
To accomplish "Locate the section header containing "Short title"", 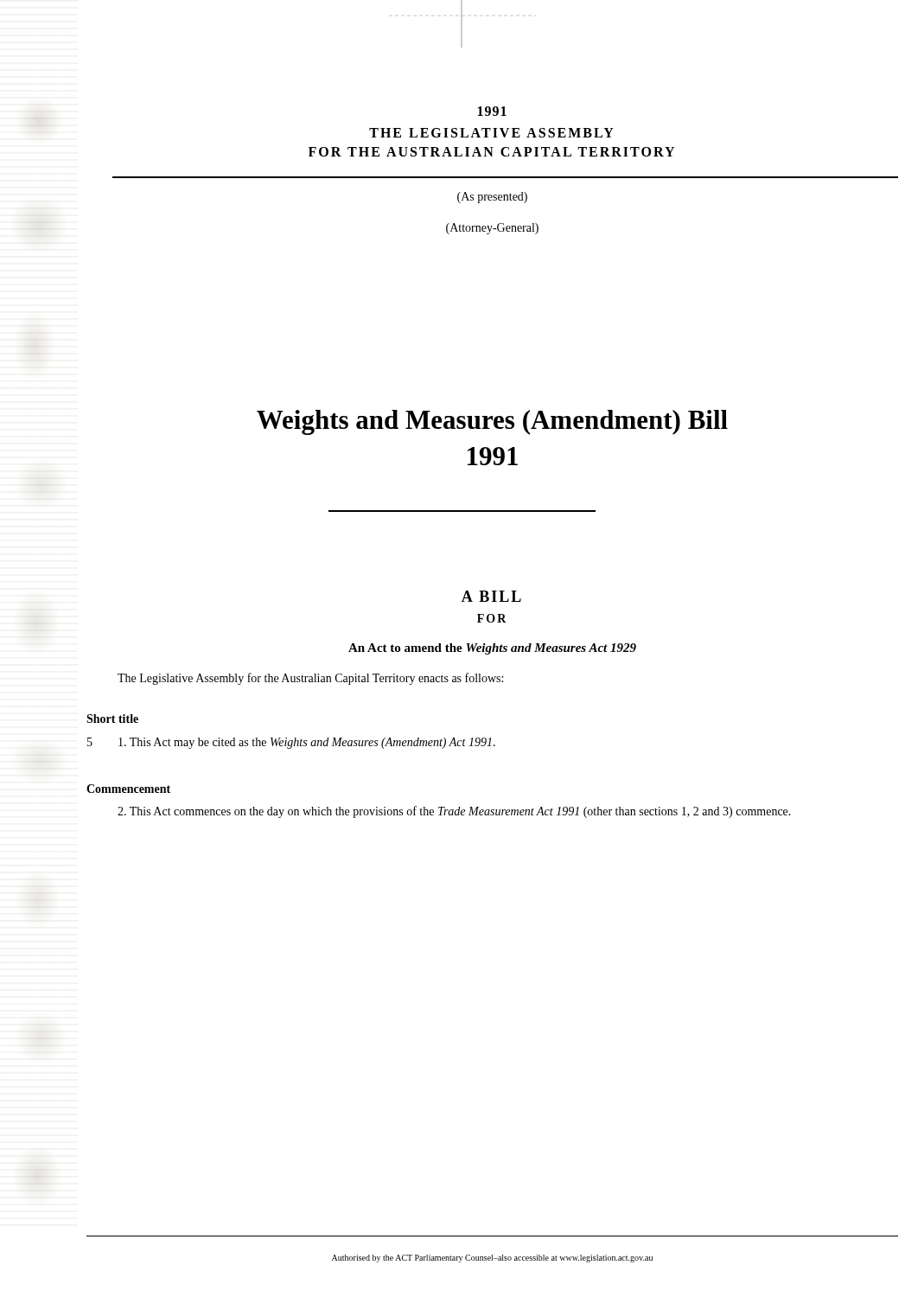I will [x=112, y=719].
